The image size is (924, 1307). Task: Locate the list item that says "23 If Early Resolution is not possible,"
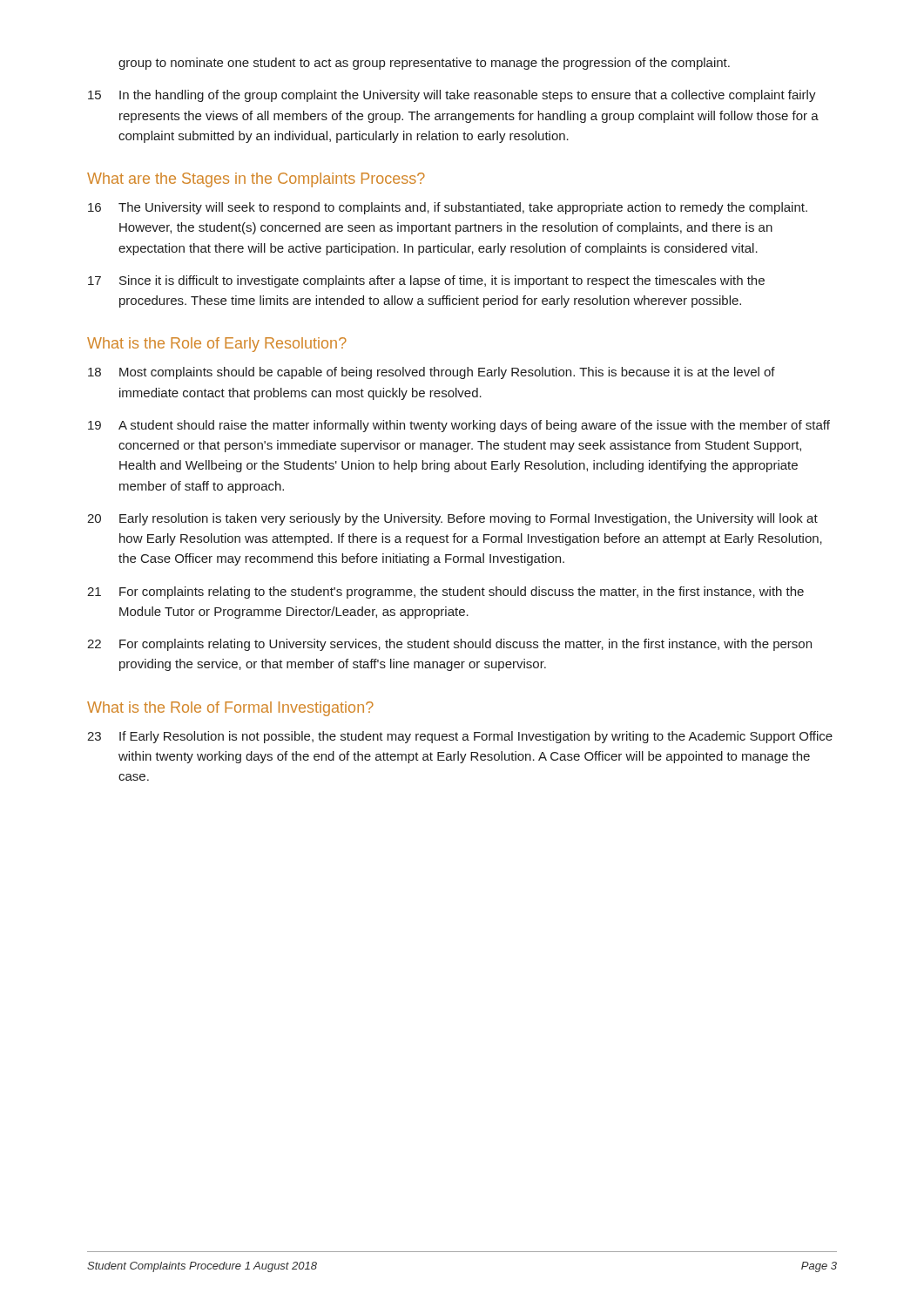coord(462,756)
